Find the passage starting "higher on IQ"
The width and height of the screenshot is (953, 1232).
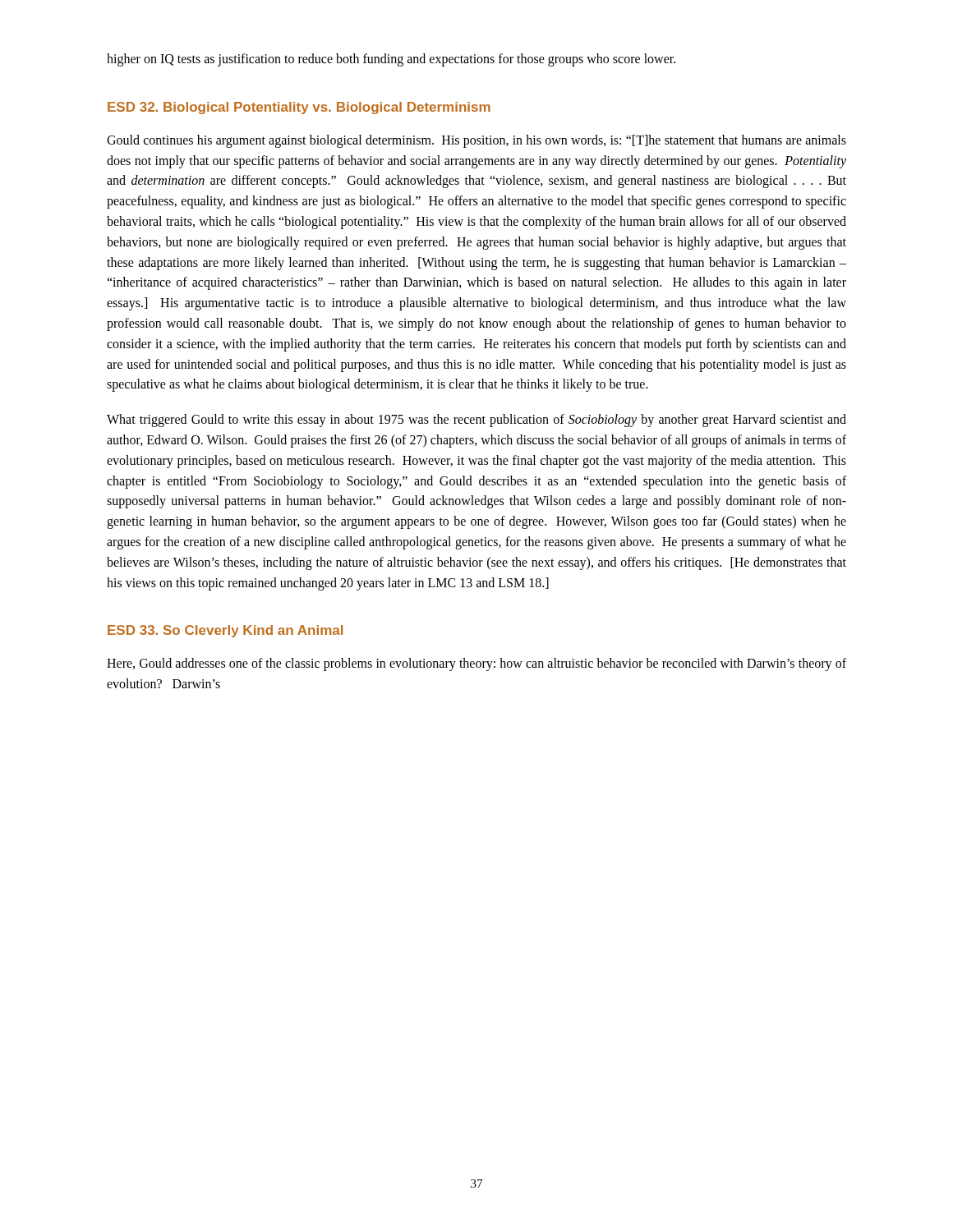click(392, 59)
